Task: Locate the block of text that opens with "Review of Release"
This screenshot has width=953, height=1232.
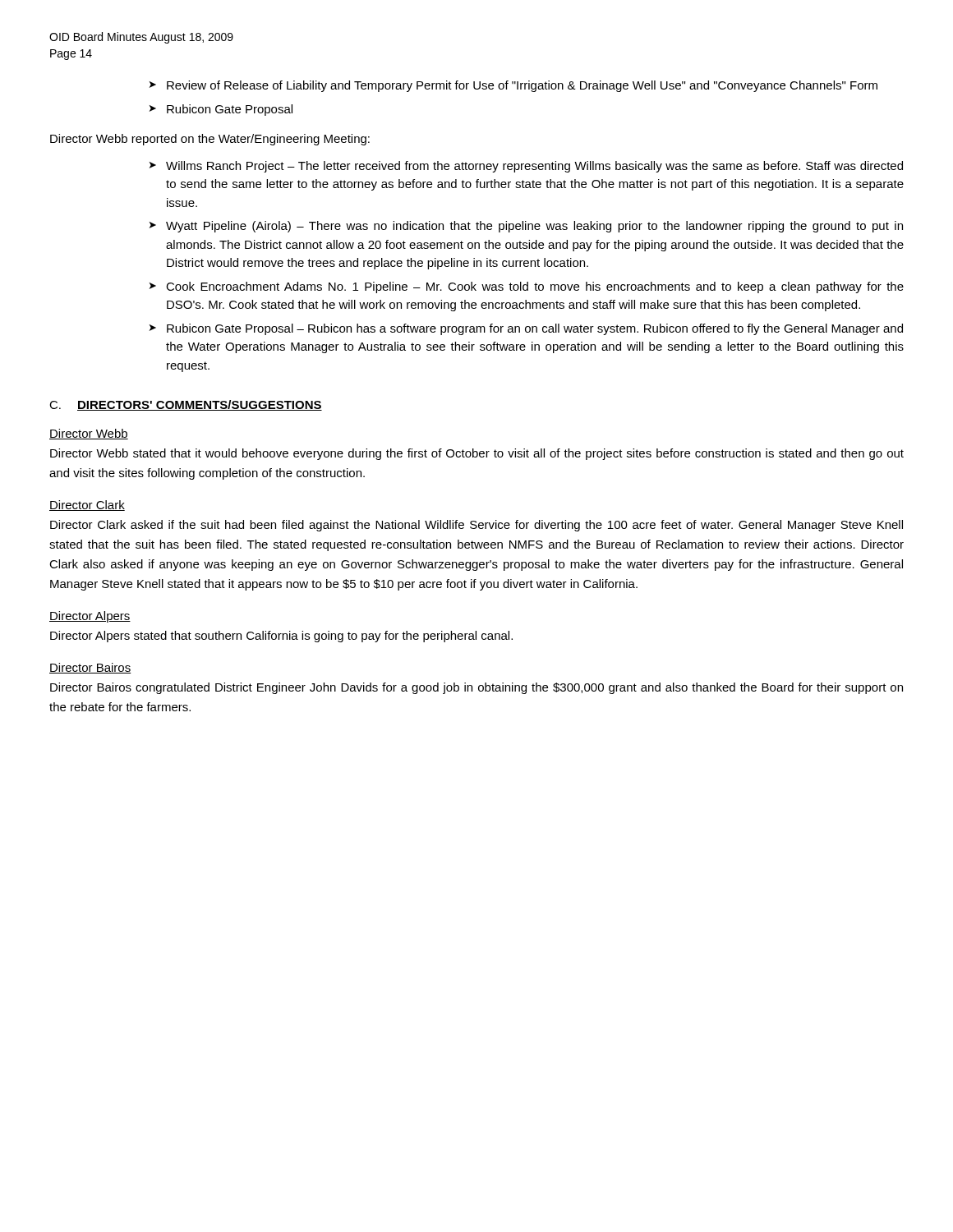Action: pyautogui.click(x=522, y=85)
